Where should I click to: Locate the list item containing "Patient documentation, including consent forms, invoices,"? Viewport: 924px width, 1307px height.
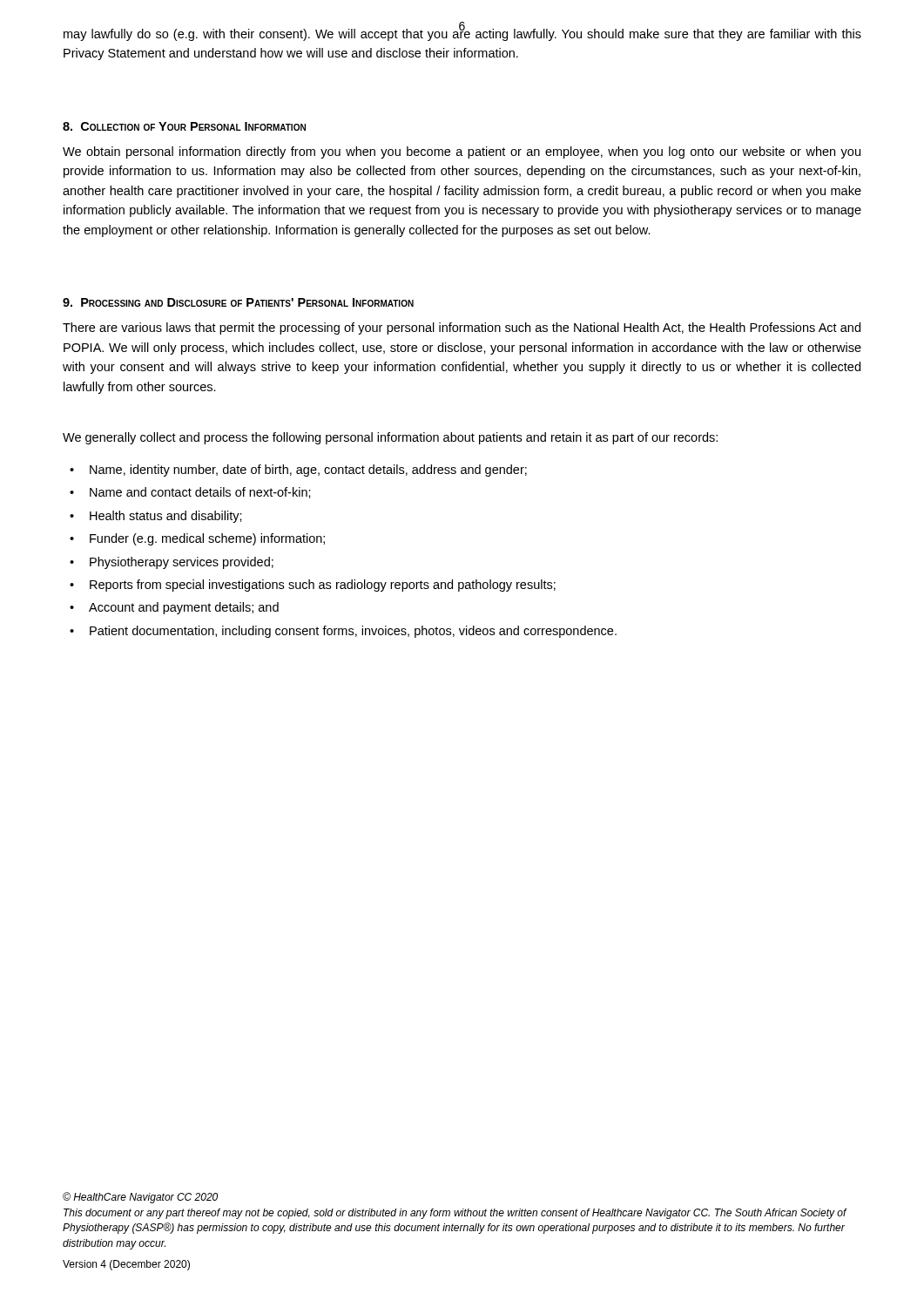point(353,631)
